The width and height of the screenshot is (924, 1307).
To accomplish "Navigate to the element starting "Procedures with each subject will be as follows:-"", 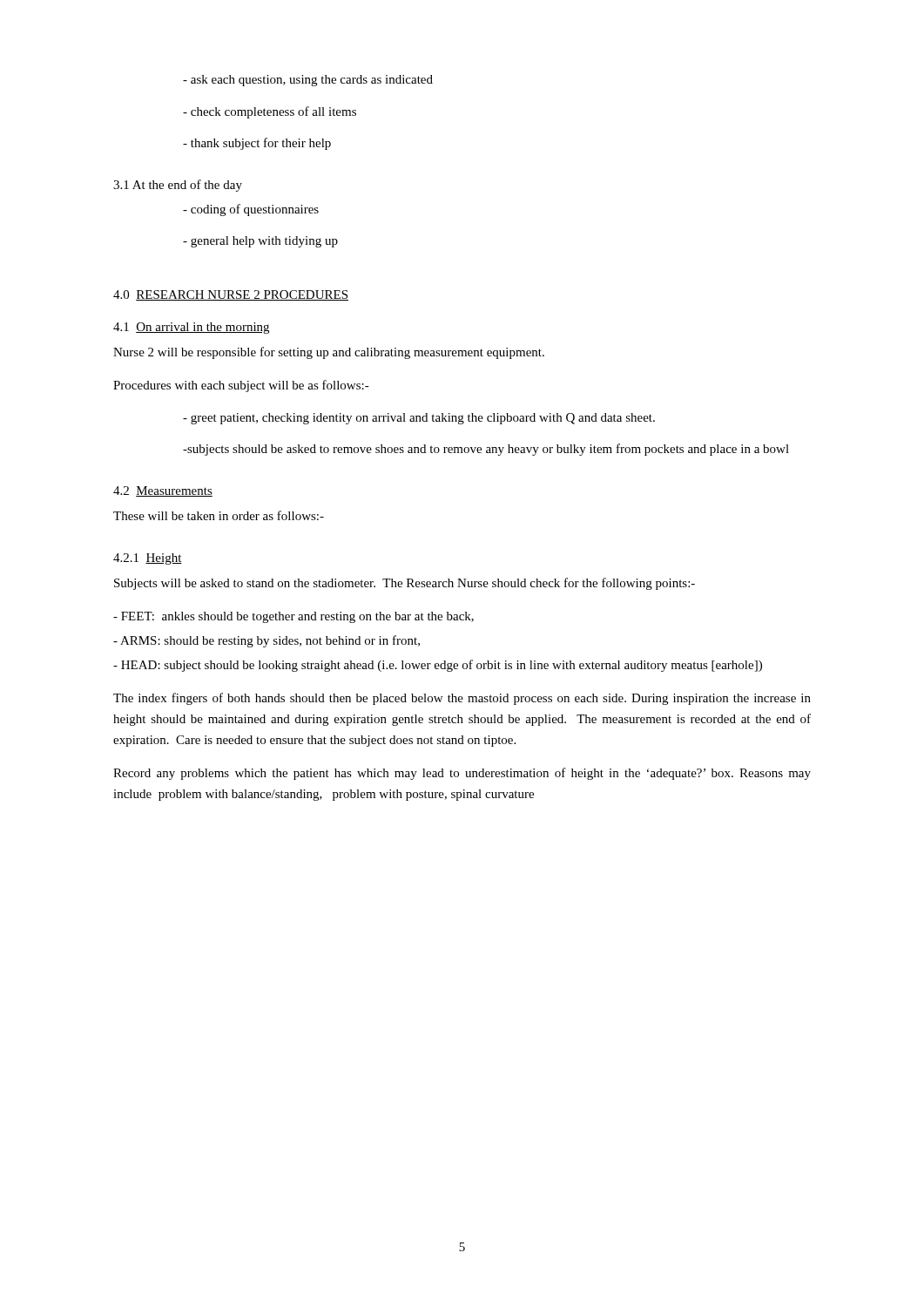I will coord(241,385).
